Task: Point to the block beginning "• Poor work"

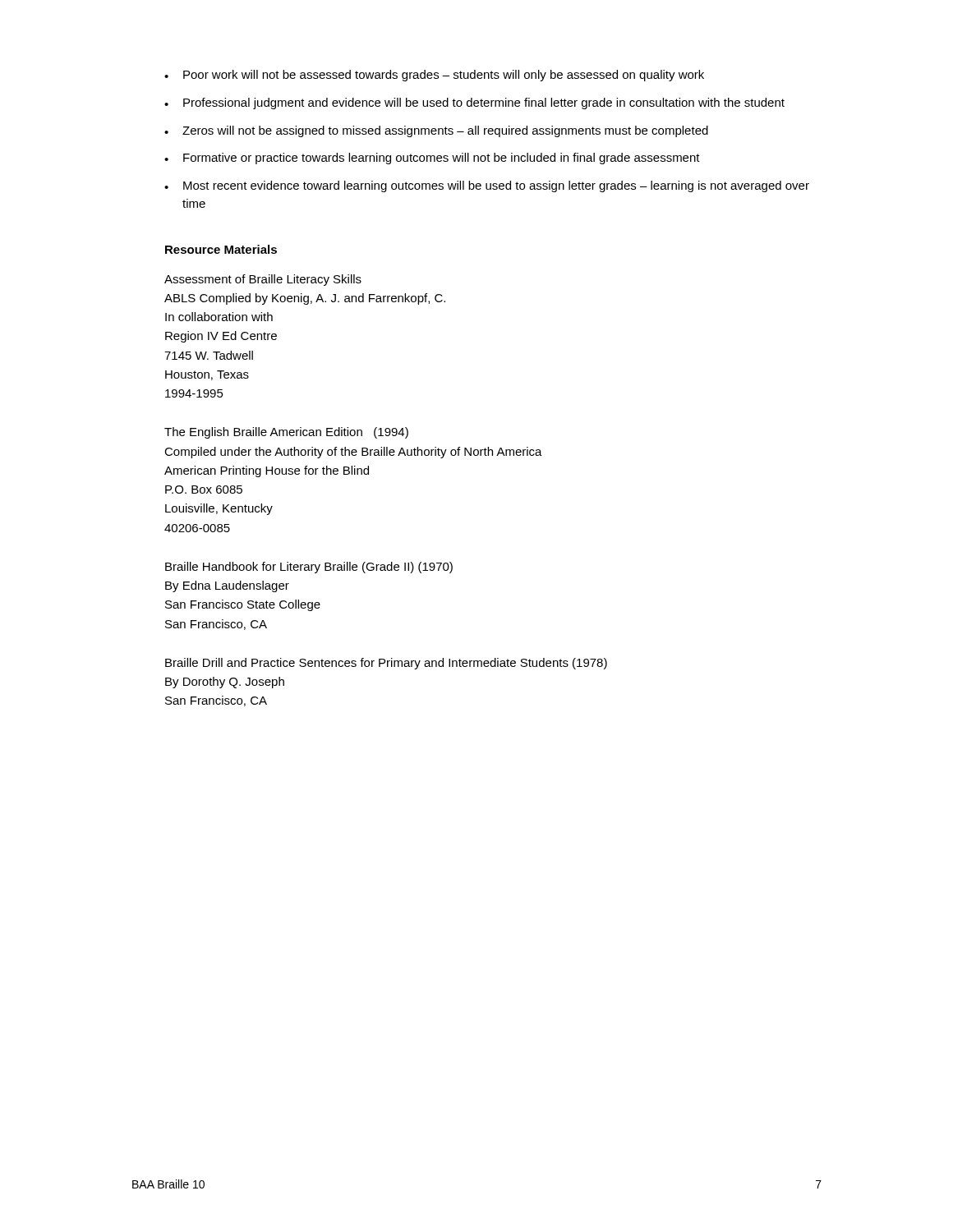Action: [493, 75]
